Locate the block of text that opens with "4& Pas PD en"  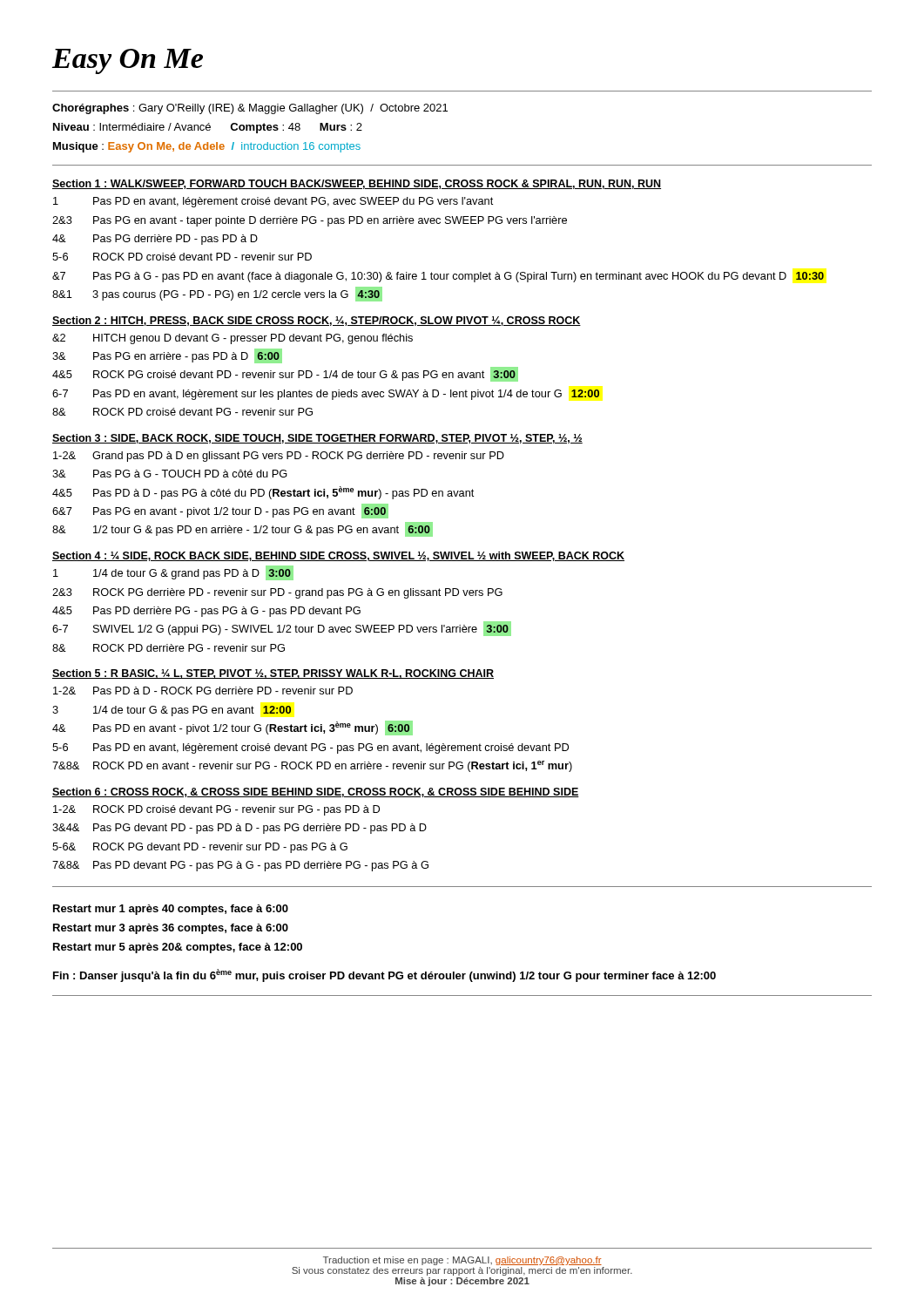pyautogui.click(x=233, y=728)
